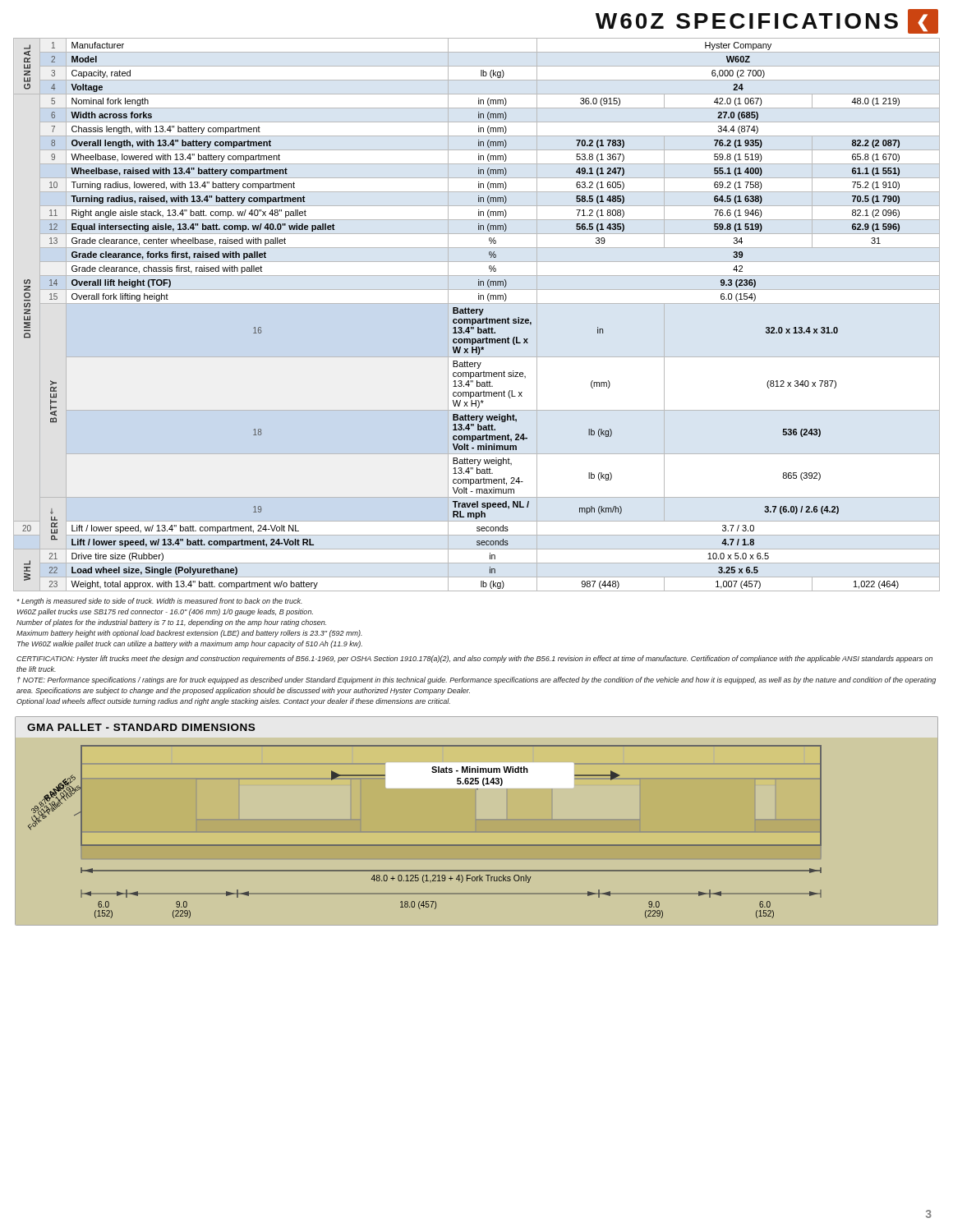953x1232 pixels.
Task: Find the section header that reads "GMA PALLET - STANDARD DIMENSIONS"
Action: coord(141,728)
